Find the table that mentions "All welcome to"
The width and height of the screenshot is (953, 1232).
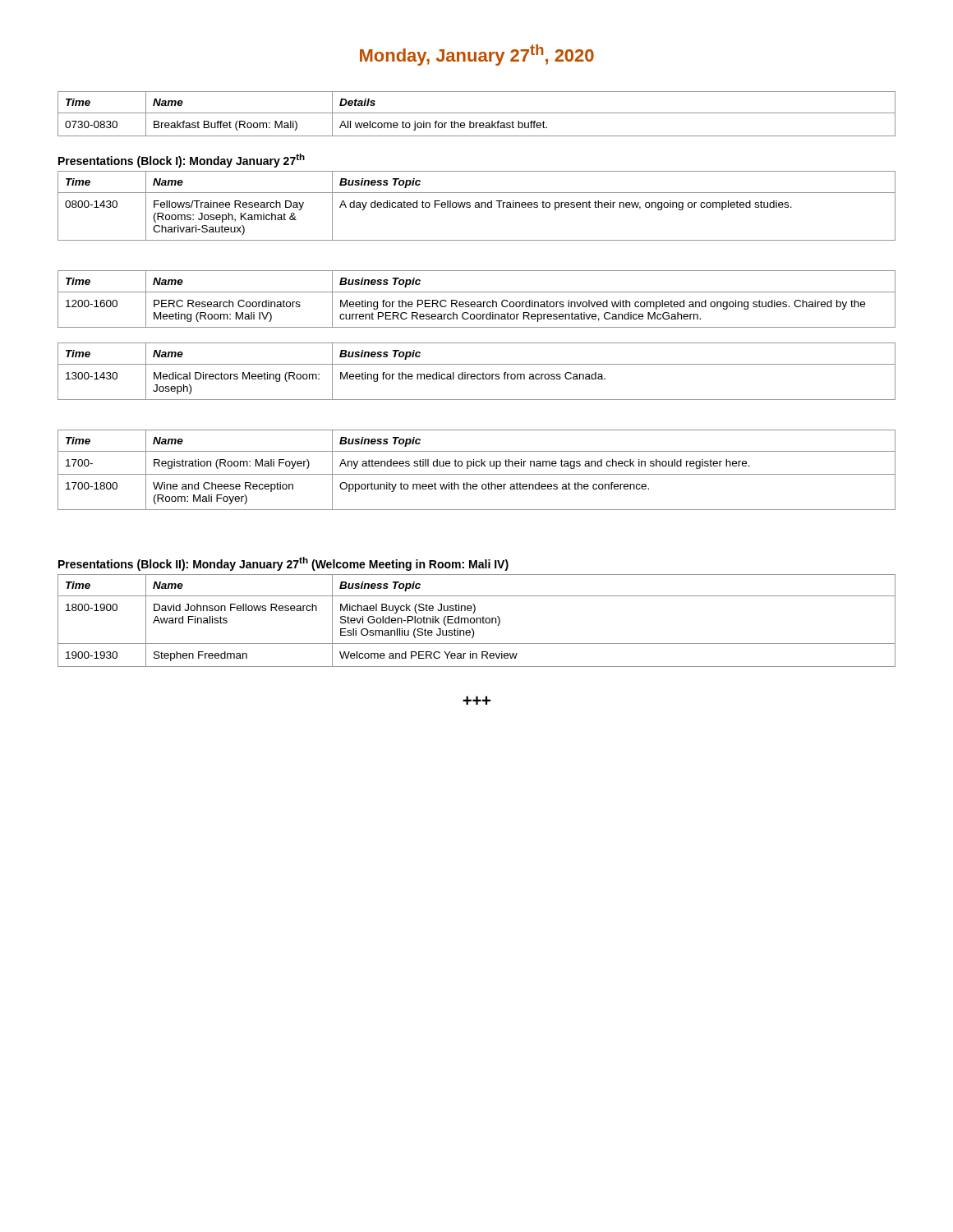pos(476,114)
